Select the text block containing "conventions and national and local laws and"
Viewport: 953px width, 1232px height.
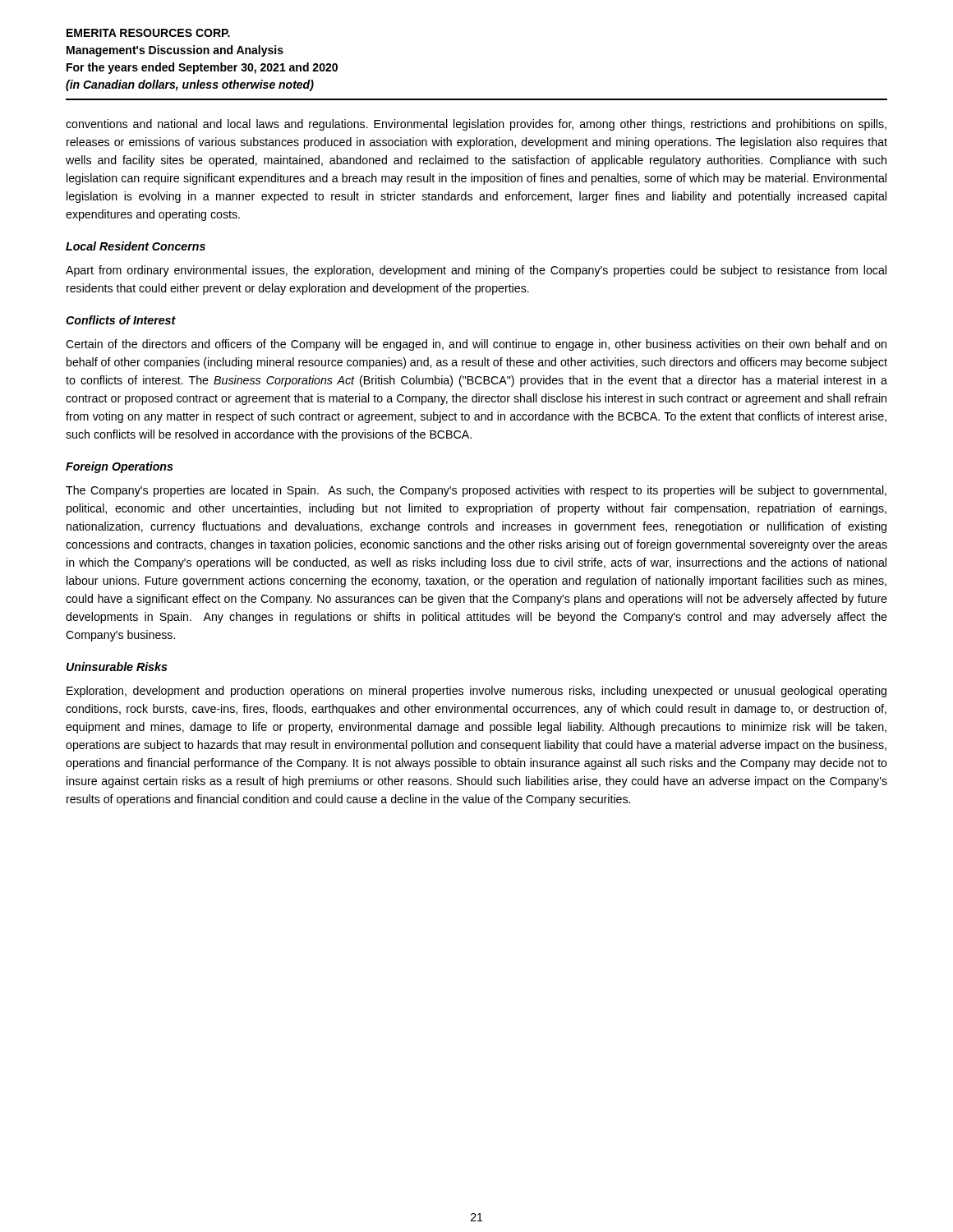pyautogui.click(x=476, y=169)
